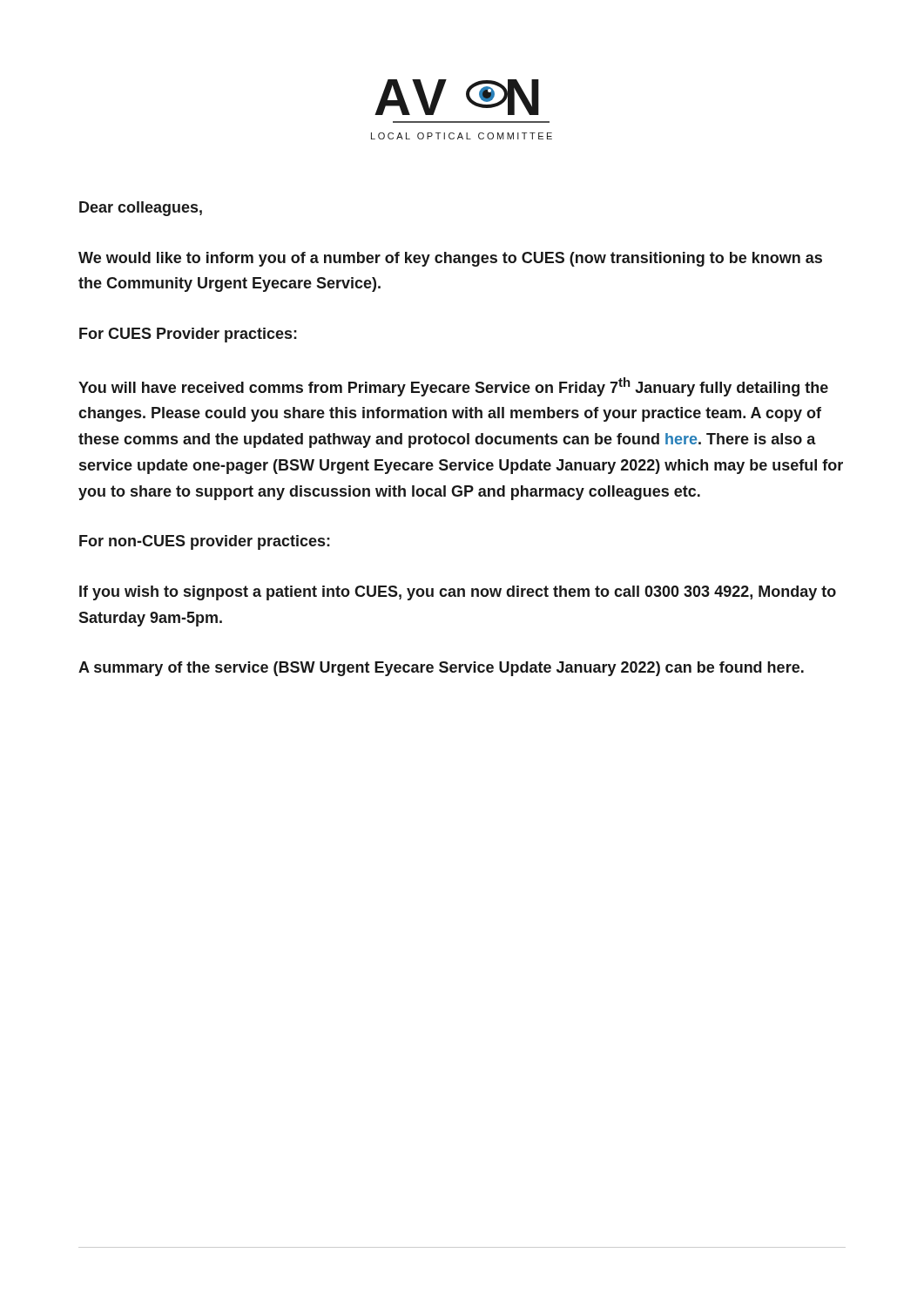The width and height of the screenshot is (924, 1307).
Task: Click the passage that begins "We would like to inform you of"
Action: point(451,271)
